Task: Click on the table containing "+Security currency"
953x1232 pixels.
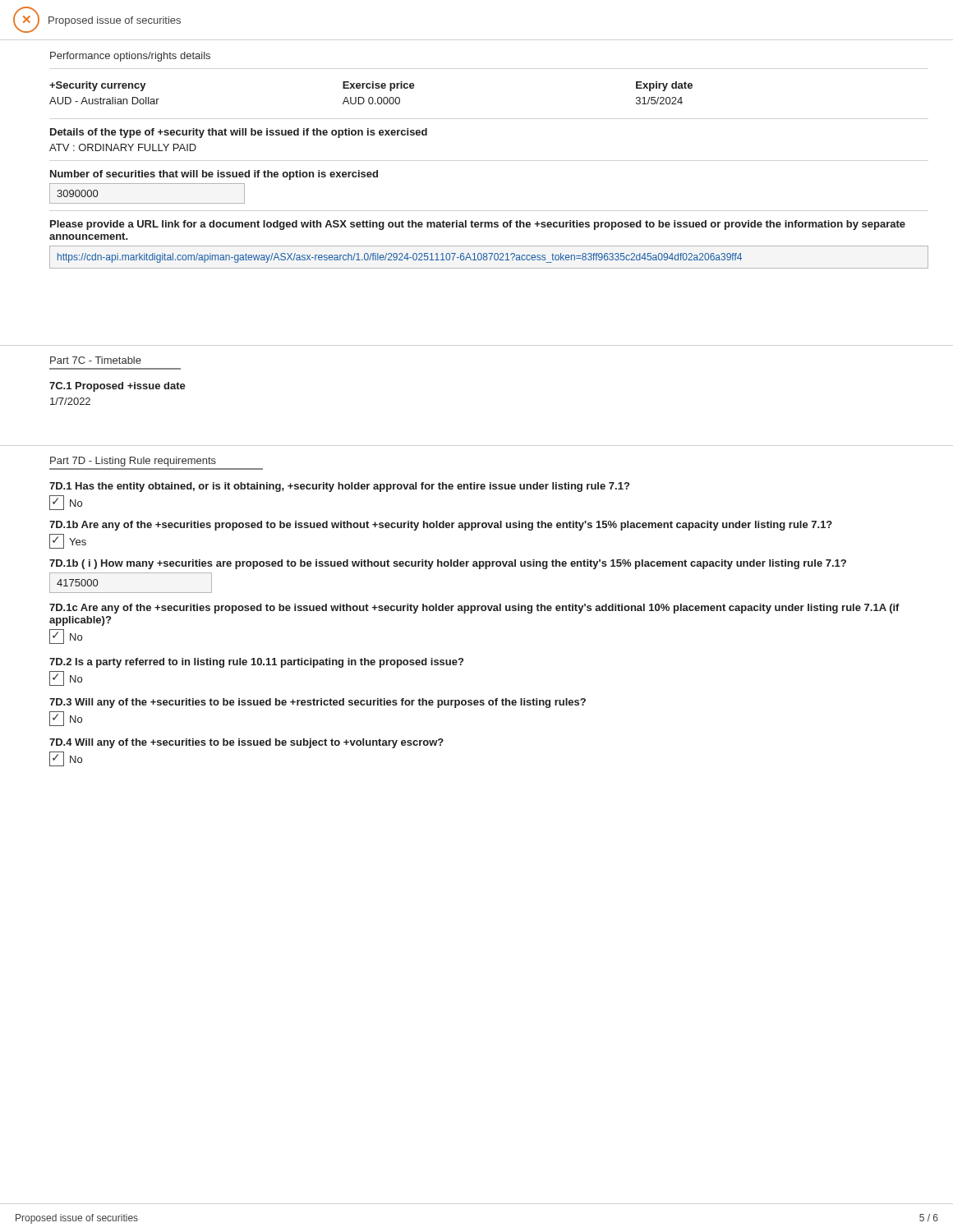Action: (x=489, y=93)
